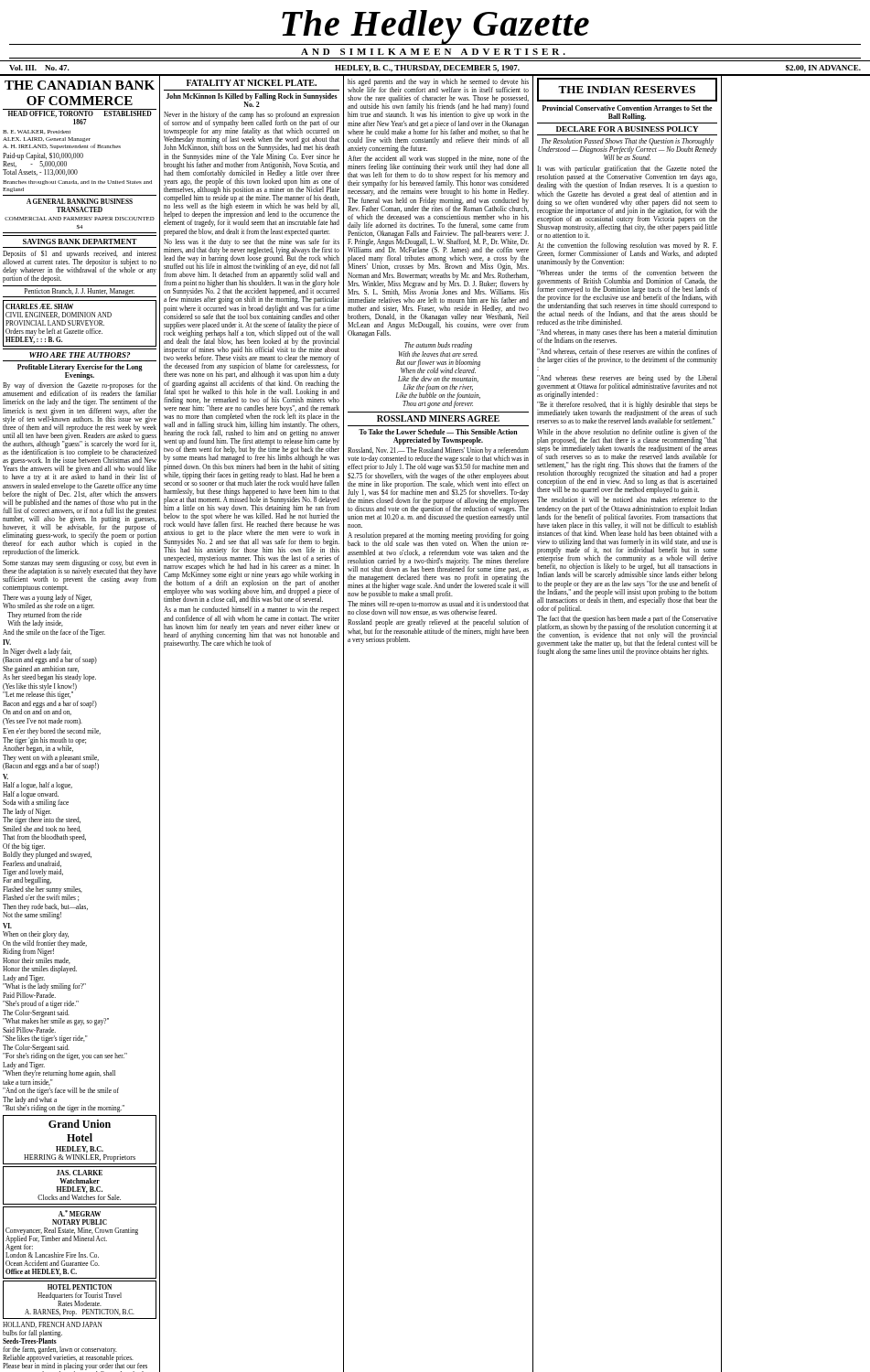Point to the block beginning "By way of diversion"
The image size is (870, 1372).
pyautogui.click(x=80, y=469)
